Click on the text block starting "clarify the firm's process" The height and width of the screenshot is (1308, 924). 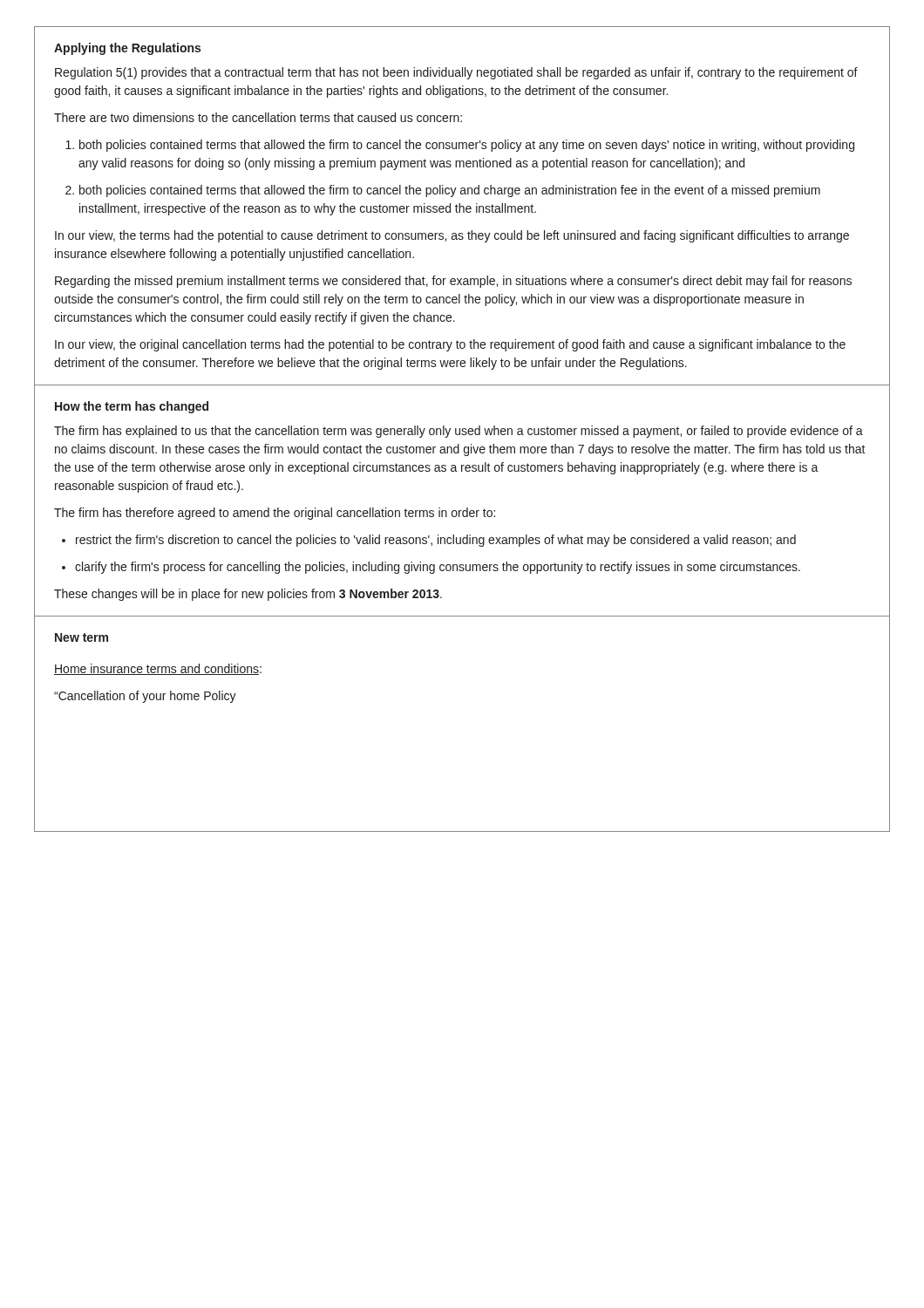[438, 567]
